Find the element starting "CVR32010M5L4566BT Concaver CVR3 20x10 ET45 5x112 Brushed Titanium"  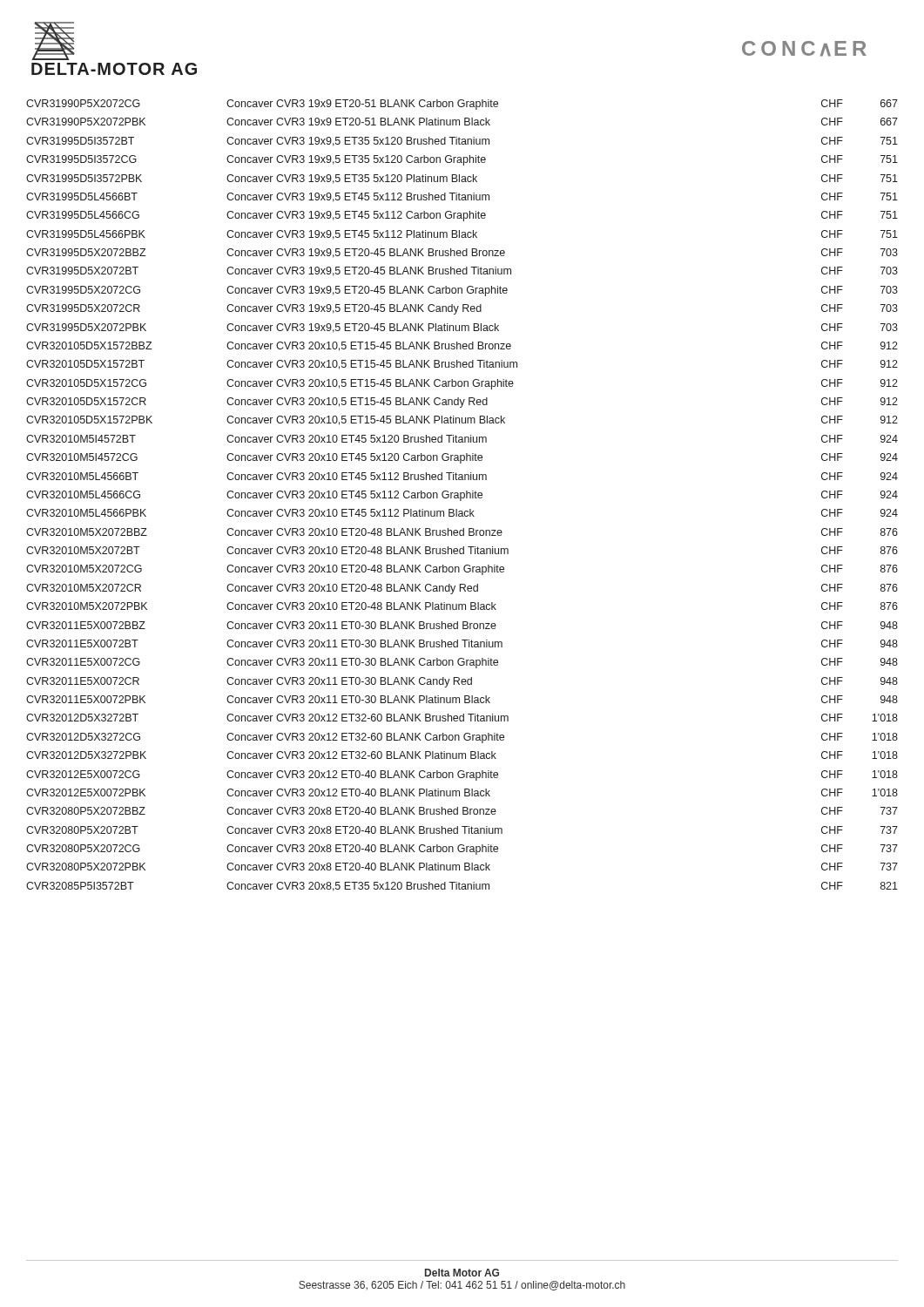tap(462, 477)
